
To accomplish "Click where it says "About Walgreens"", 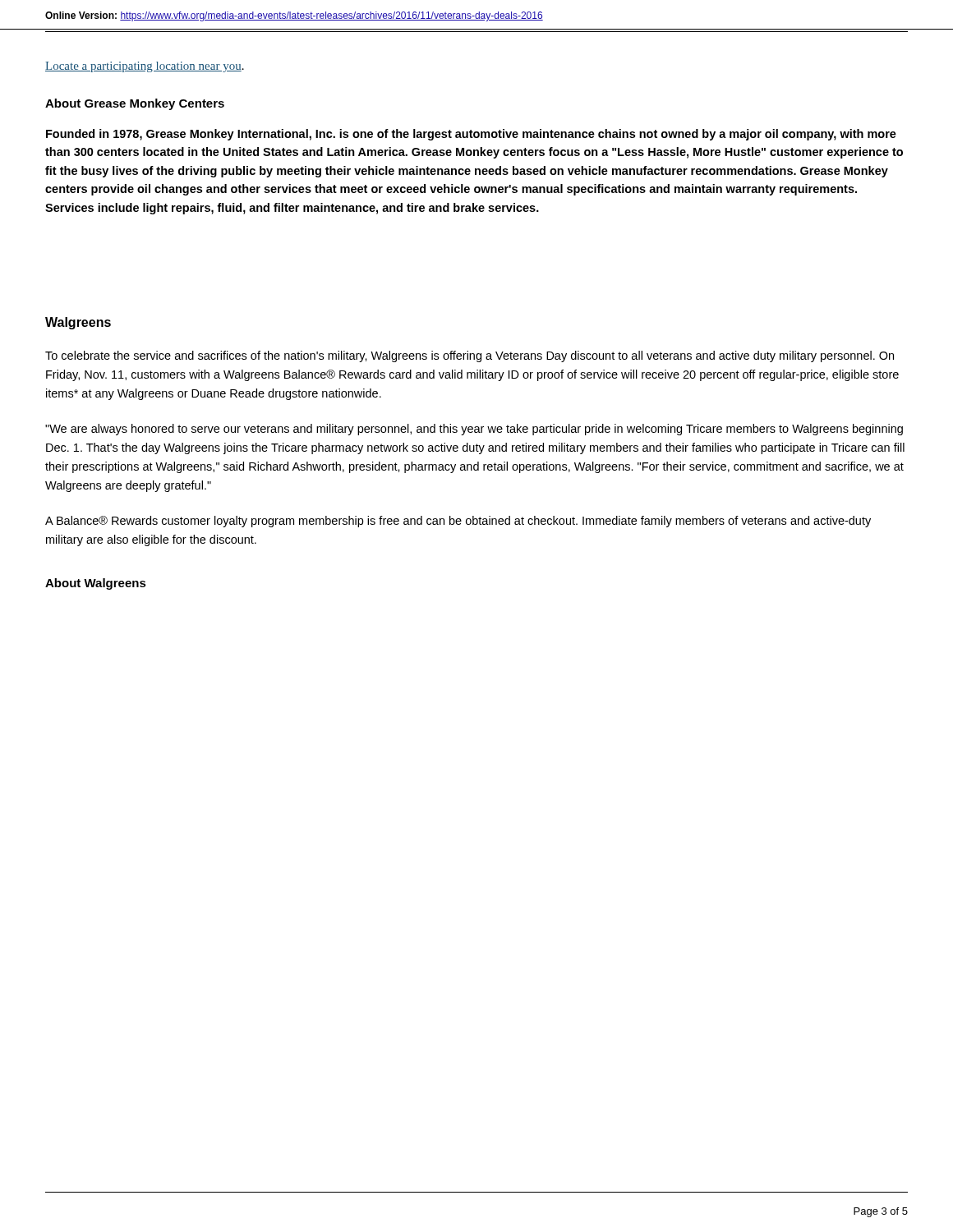I will coord(96,582).
